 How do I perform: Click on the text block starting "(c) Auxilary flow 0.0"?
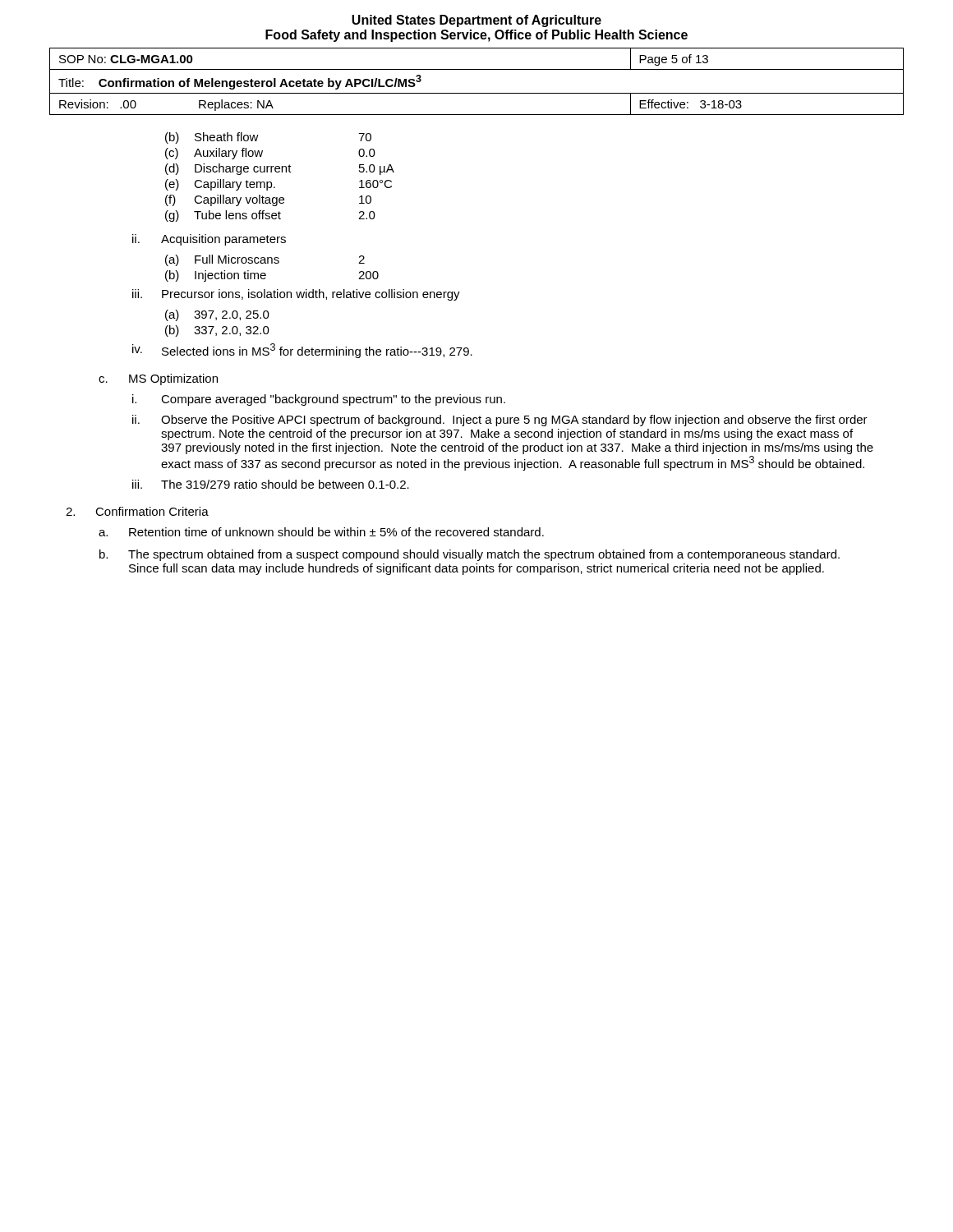tap(229, 153)
